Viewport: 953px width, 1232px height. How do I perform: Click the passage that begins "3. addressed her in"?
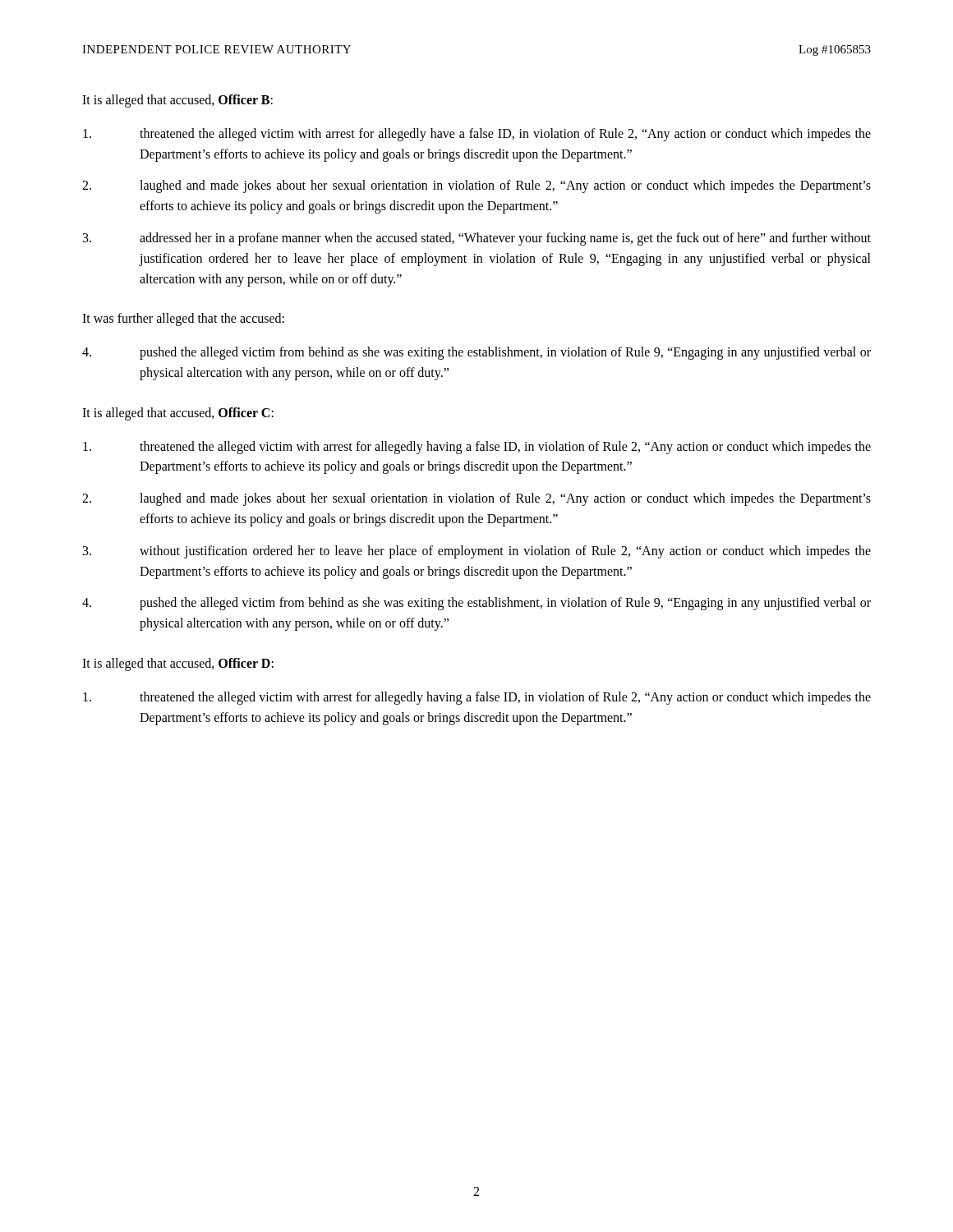pos(476,259)
